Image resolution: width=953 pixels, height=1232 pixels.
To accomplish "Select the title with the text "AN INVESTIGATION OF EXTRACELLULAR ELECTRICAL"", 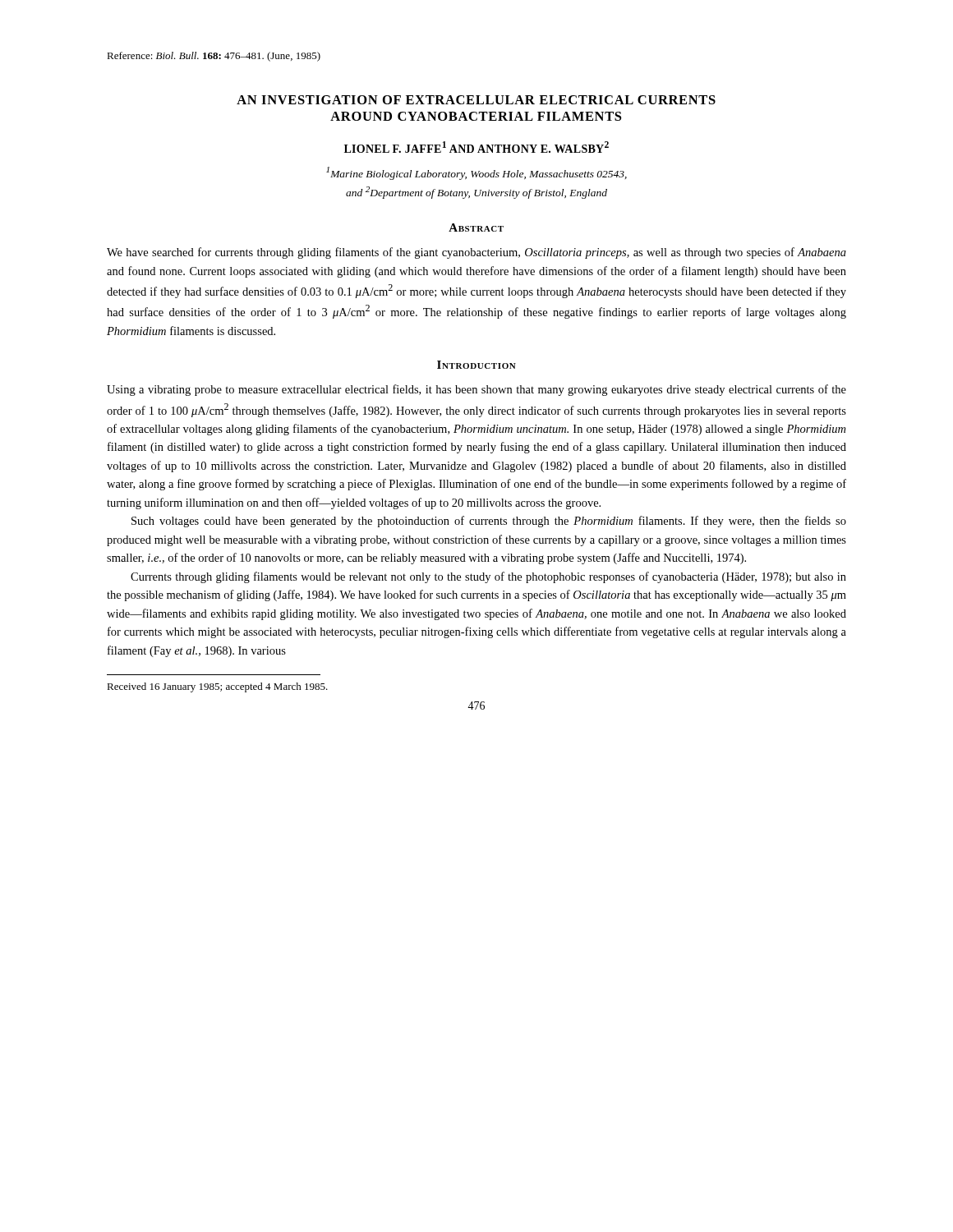I will pos(476,108).
